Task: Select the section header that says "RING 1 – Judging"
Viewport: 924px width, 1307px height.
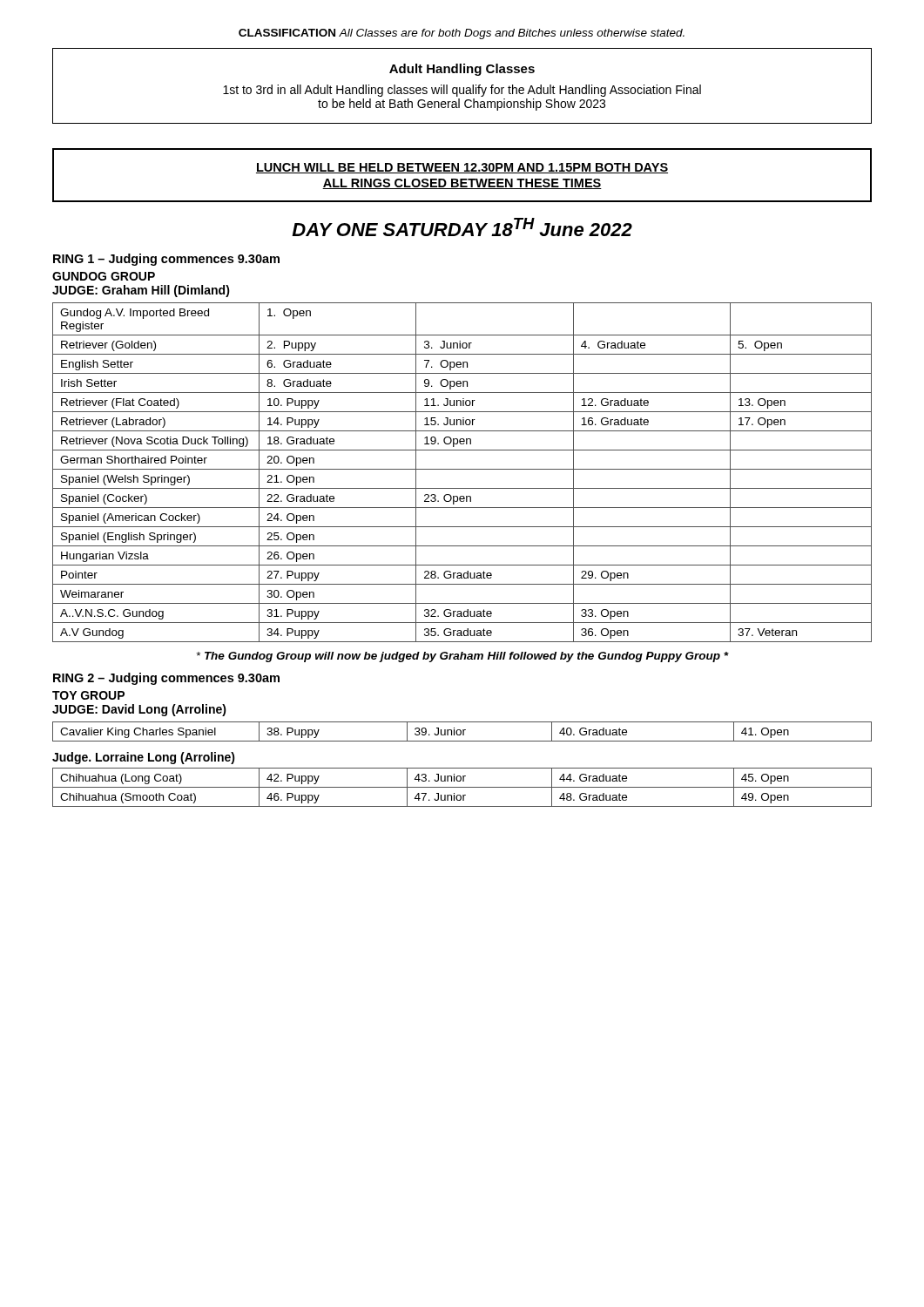Action: pyautogui.click(x=166, y=259)
